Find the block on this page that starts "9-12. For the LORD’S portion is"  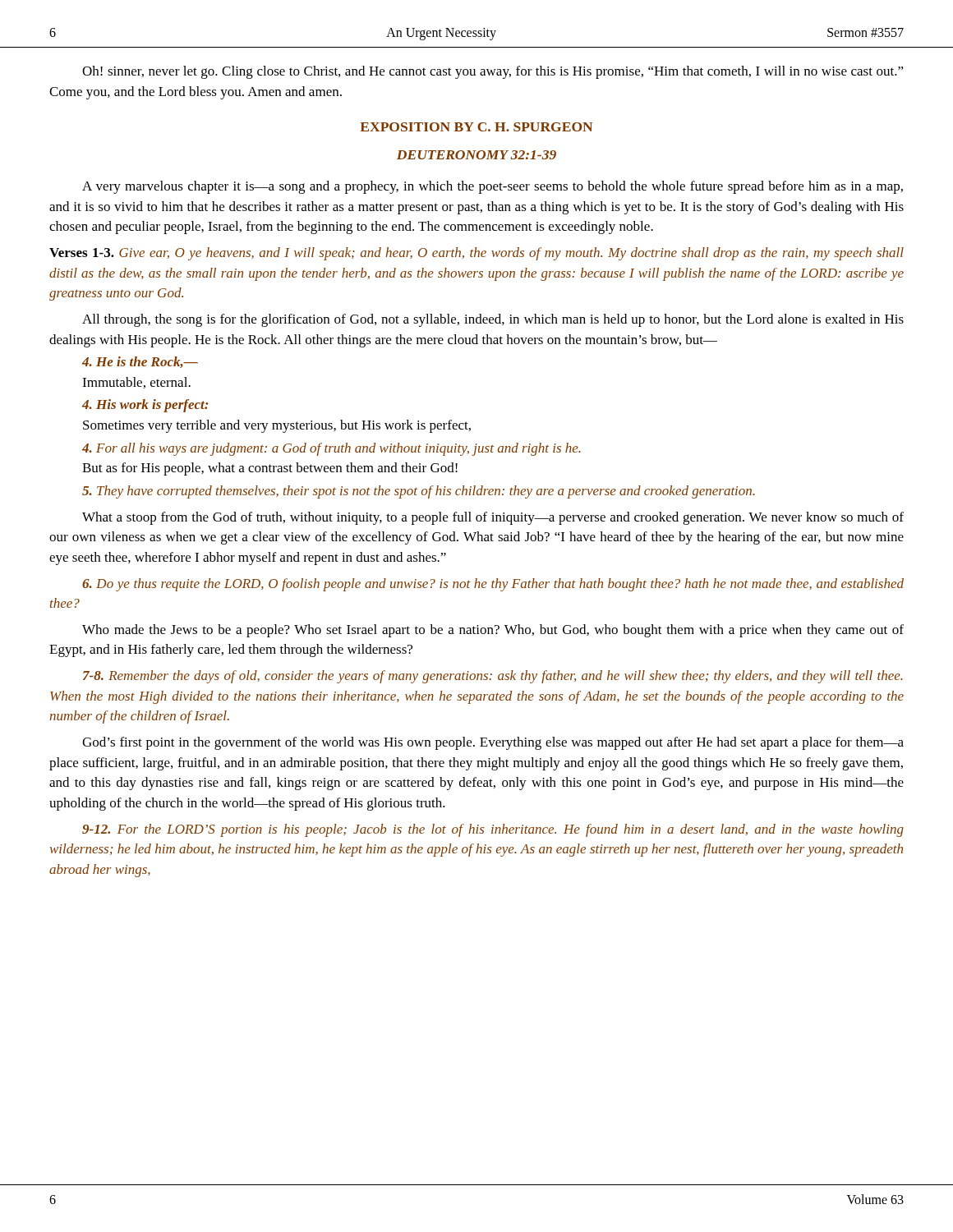click(x=476, y=850)
